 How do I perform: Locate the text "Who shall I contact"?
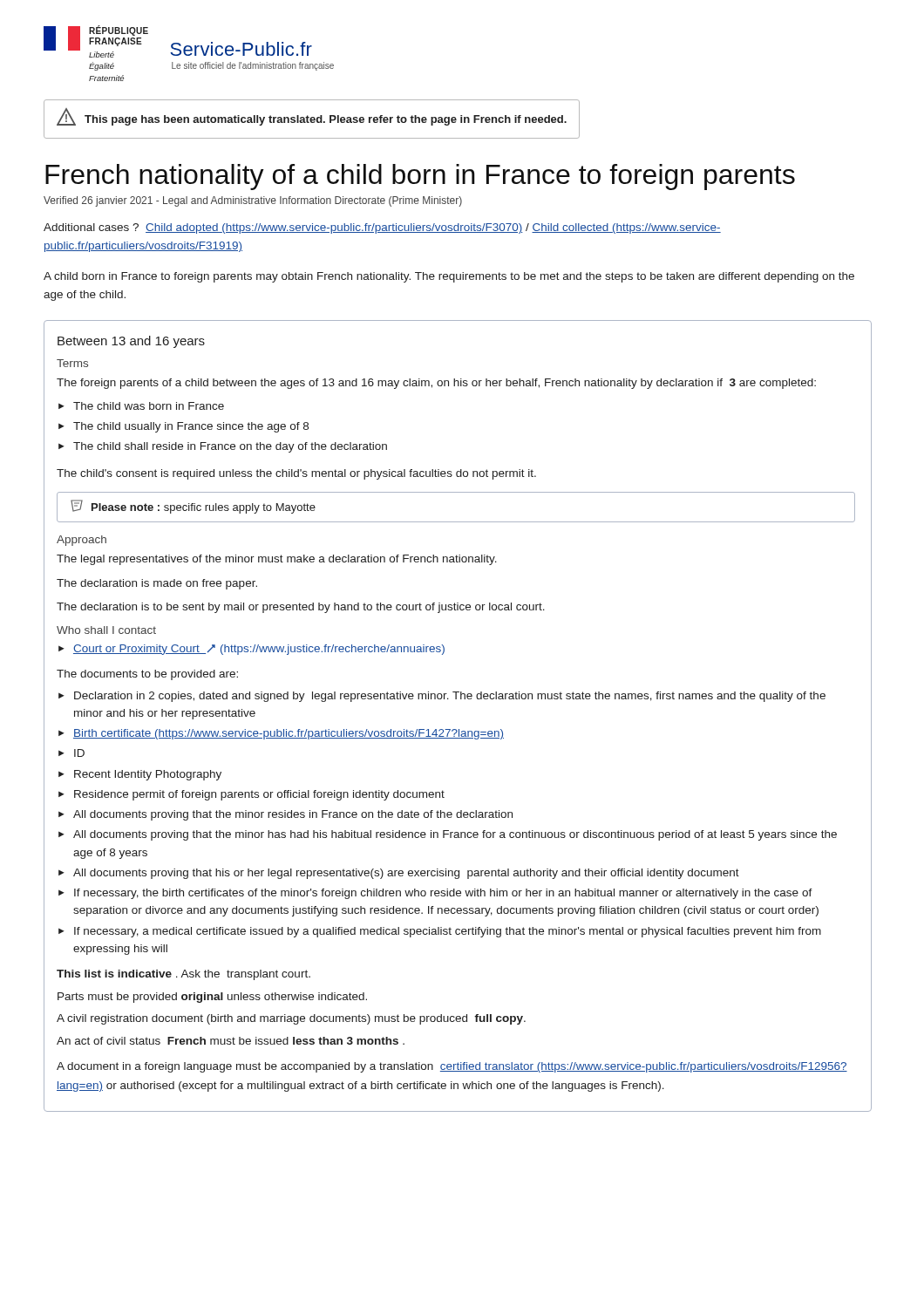click(106, 630)
